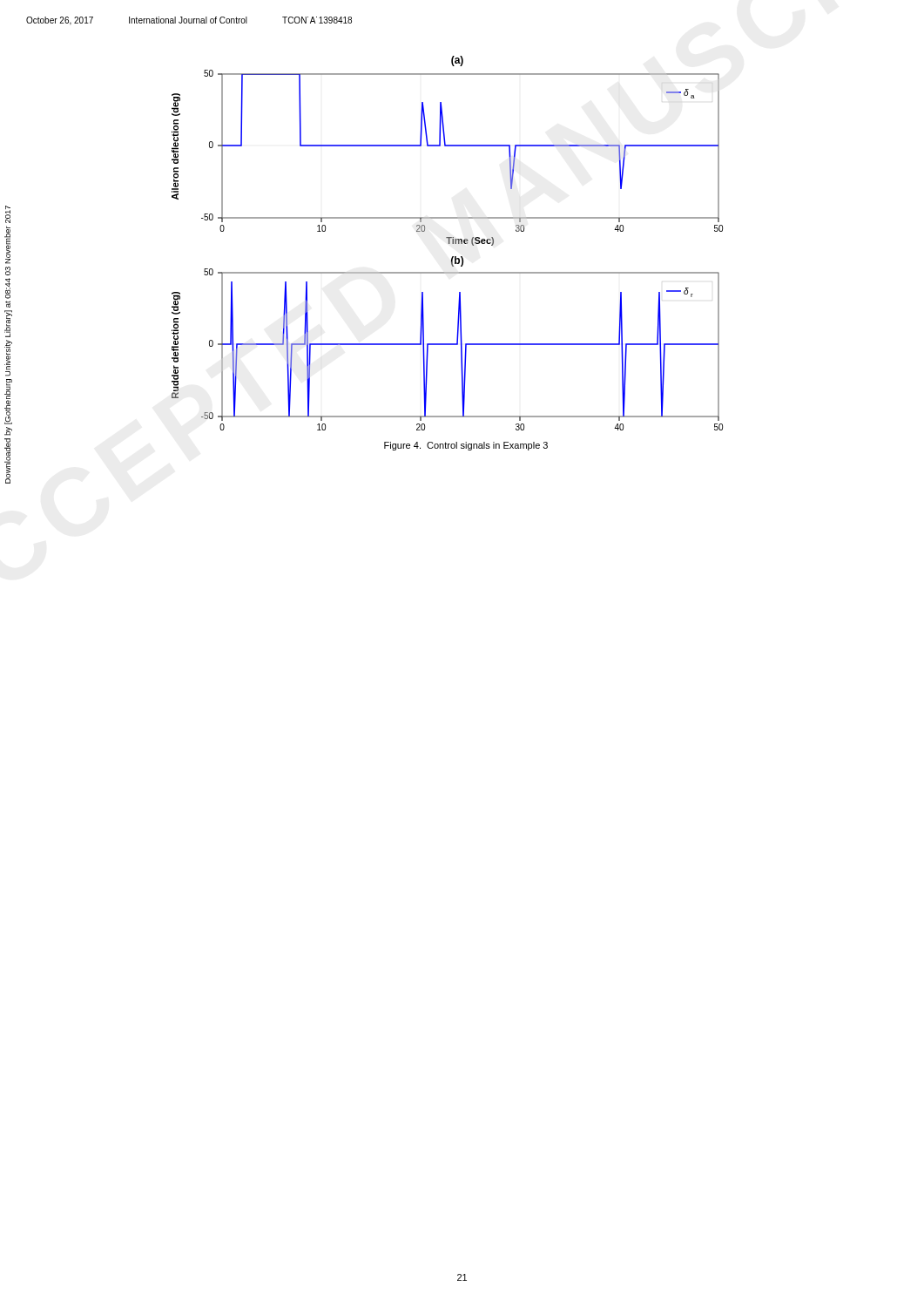Find "Figure 4. Control signals in Example 3" on this page
Viewport: 924px width, 1307px height.
466,445
